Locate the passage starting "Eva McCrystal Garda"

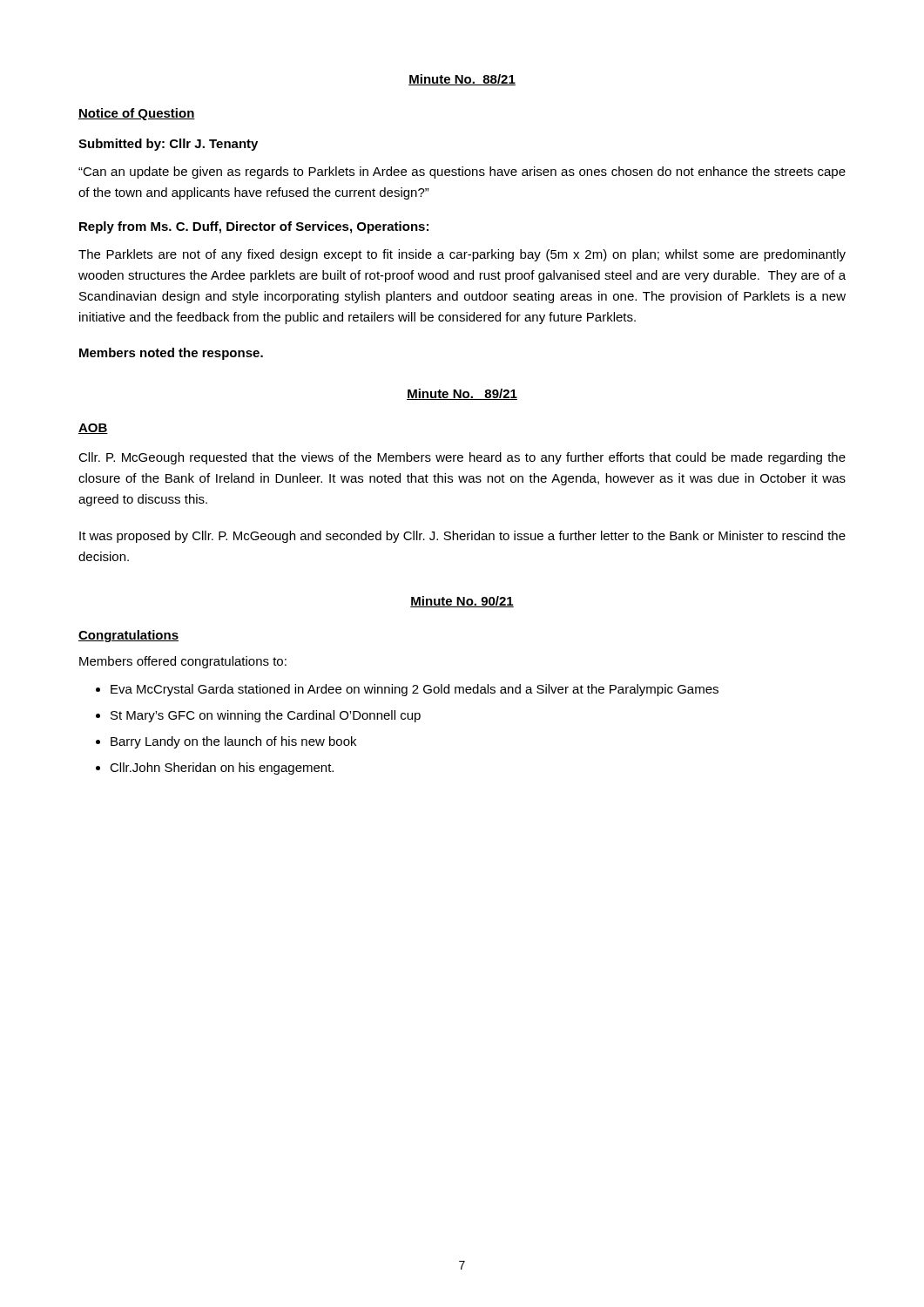[x=478, y=689]
